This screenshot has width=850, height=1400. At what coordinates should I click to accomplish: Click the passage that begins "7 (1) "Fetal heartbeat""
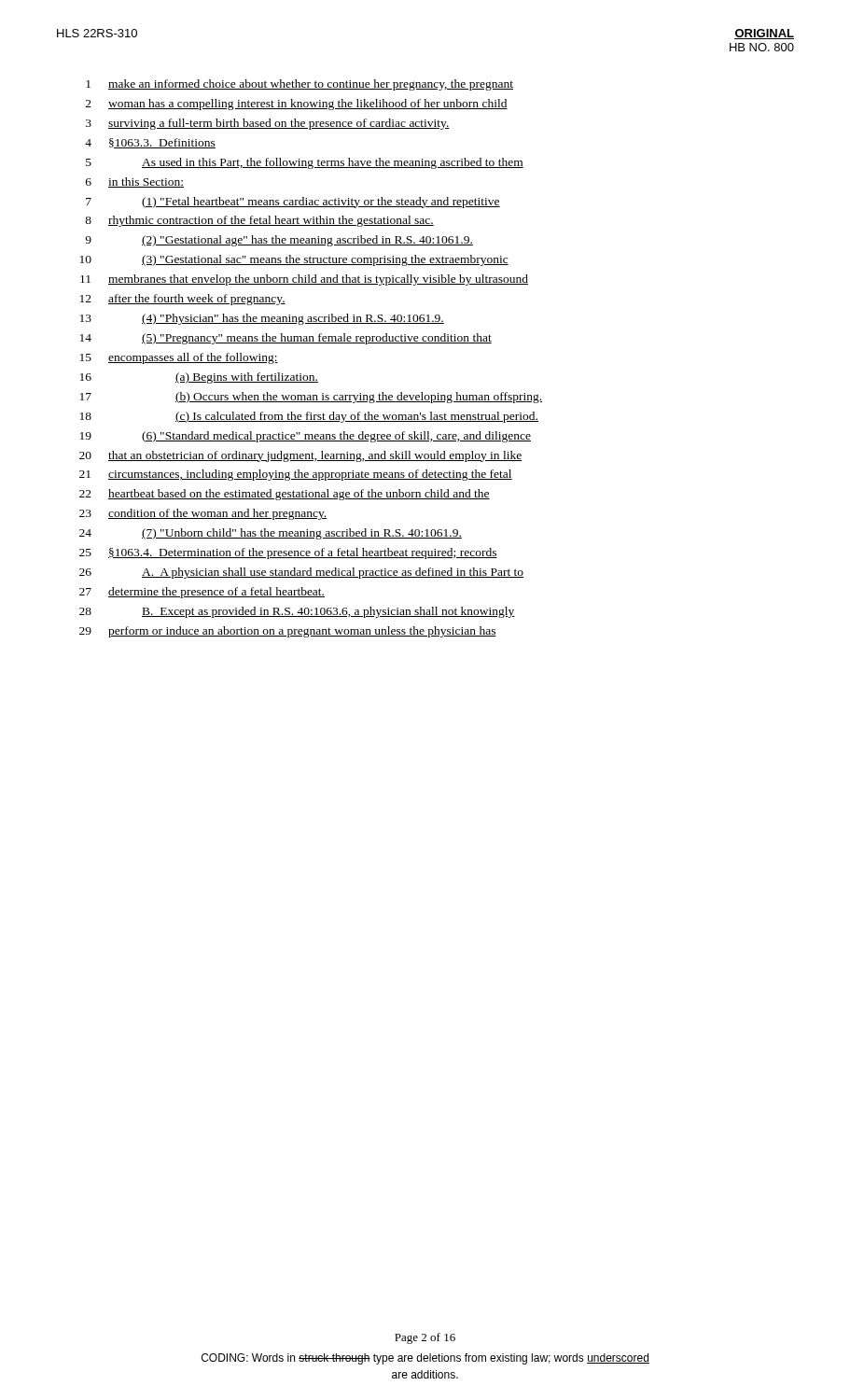click(x=425, y=202)
